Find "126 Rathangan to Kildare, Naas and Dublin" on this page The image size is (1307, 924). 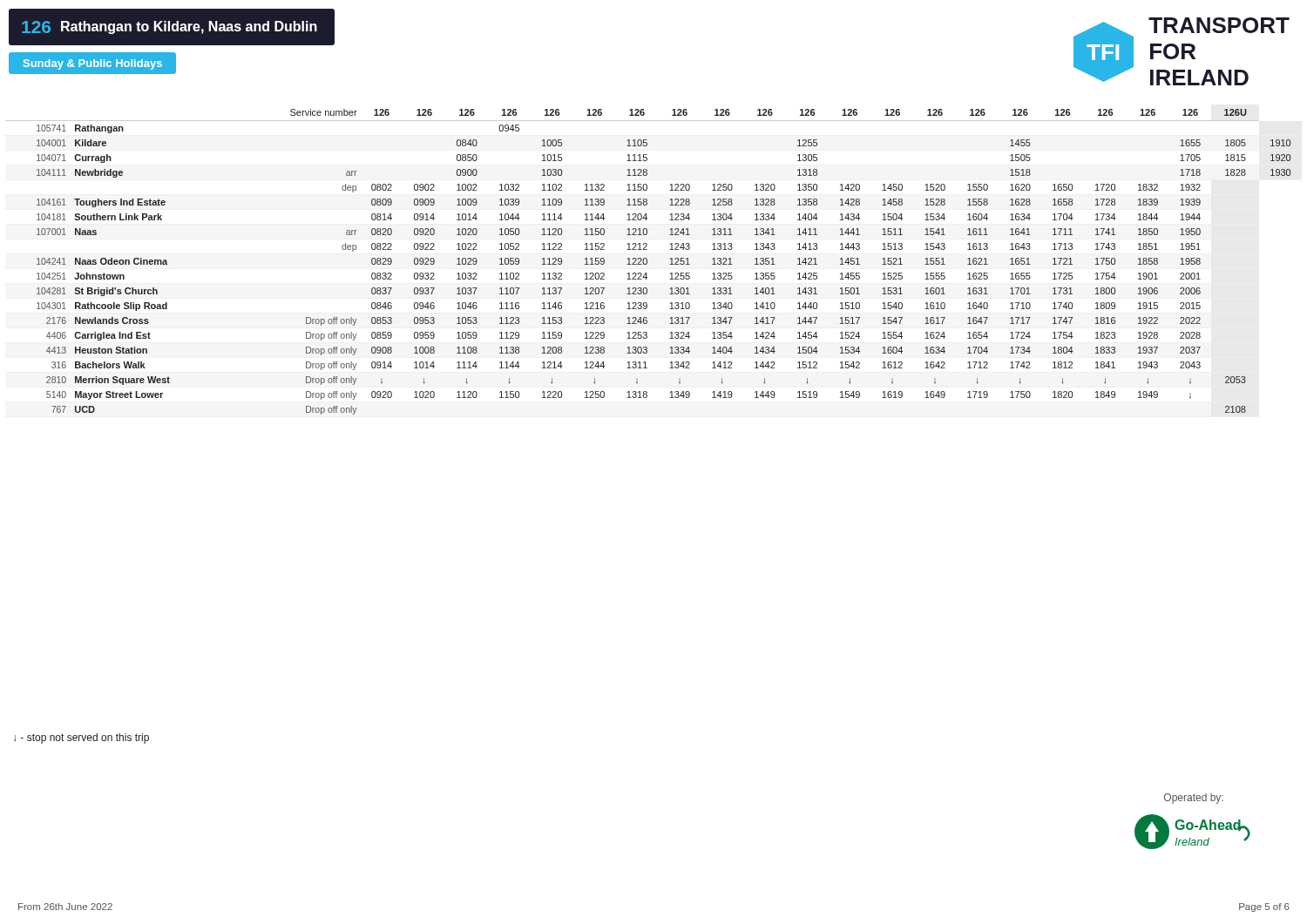pos(169,27)
